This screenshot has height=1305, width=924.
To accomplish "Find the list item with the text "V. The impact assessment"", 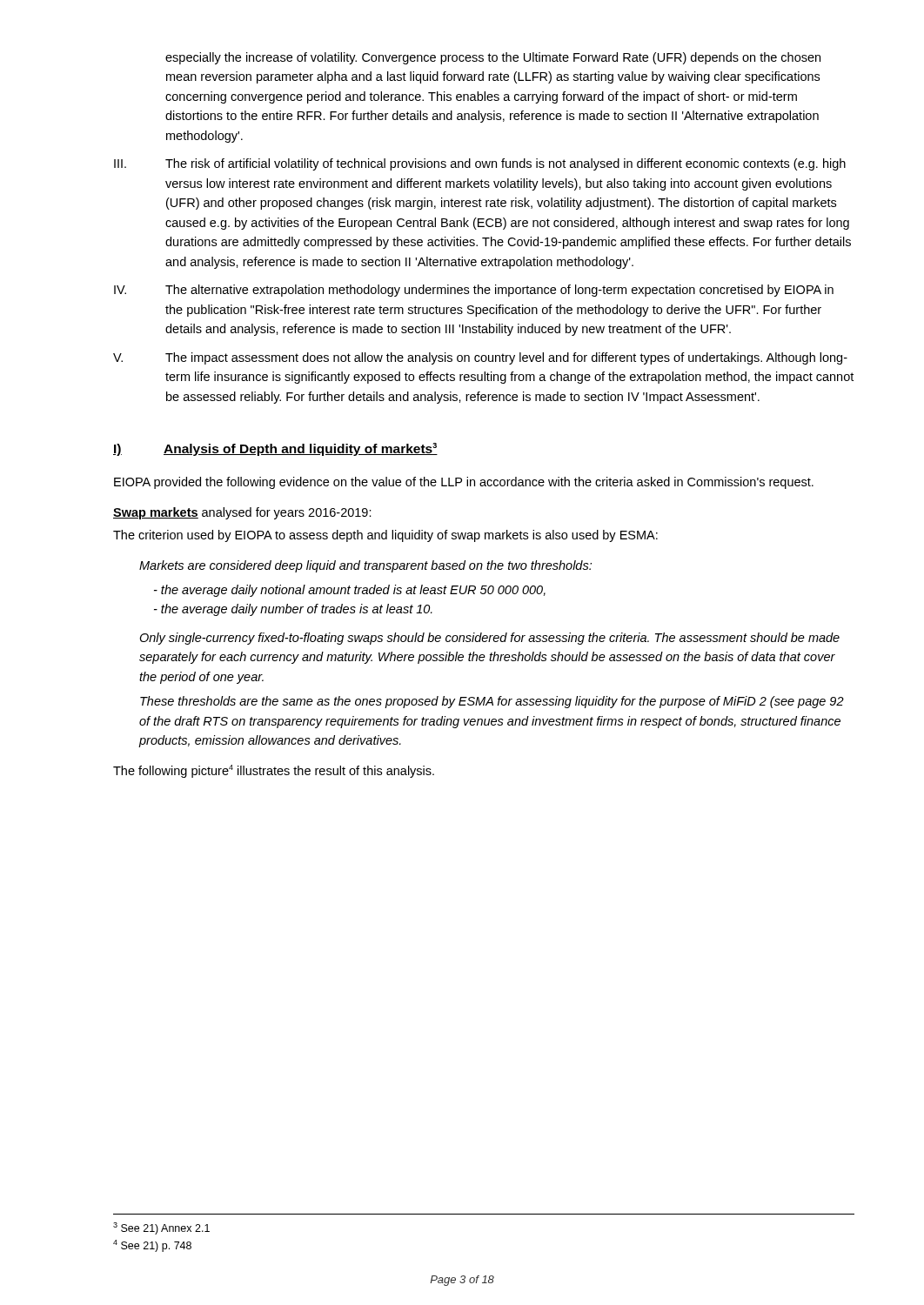I will [484, 377].
